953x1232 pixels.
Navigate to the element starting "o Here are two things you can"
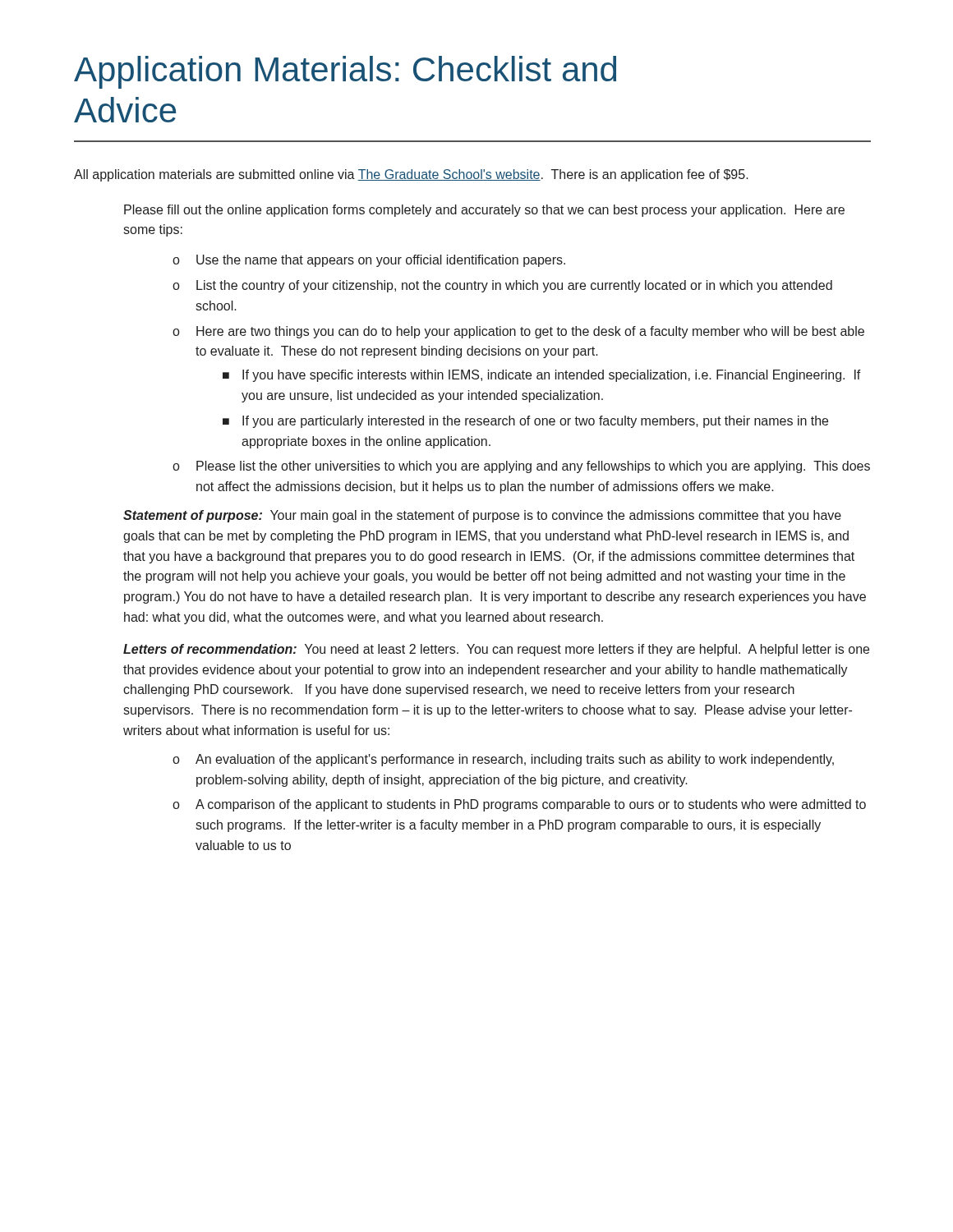coord(522,342)
